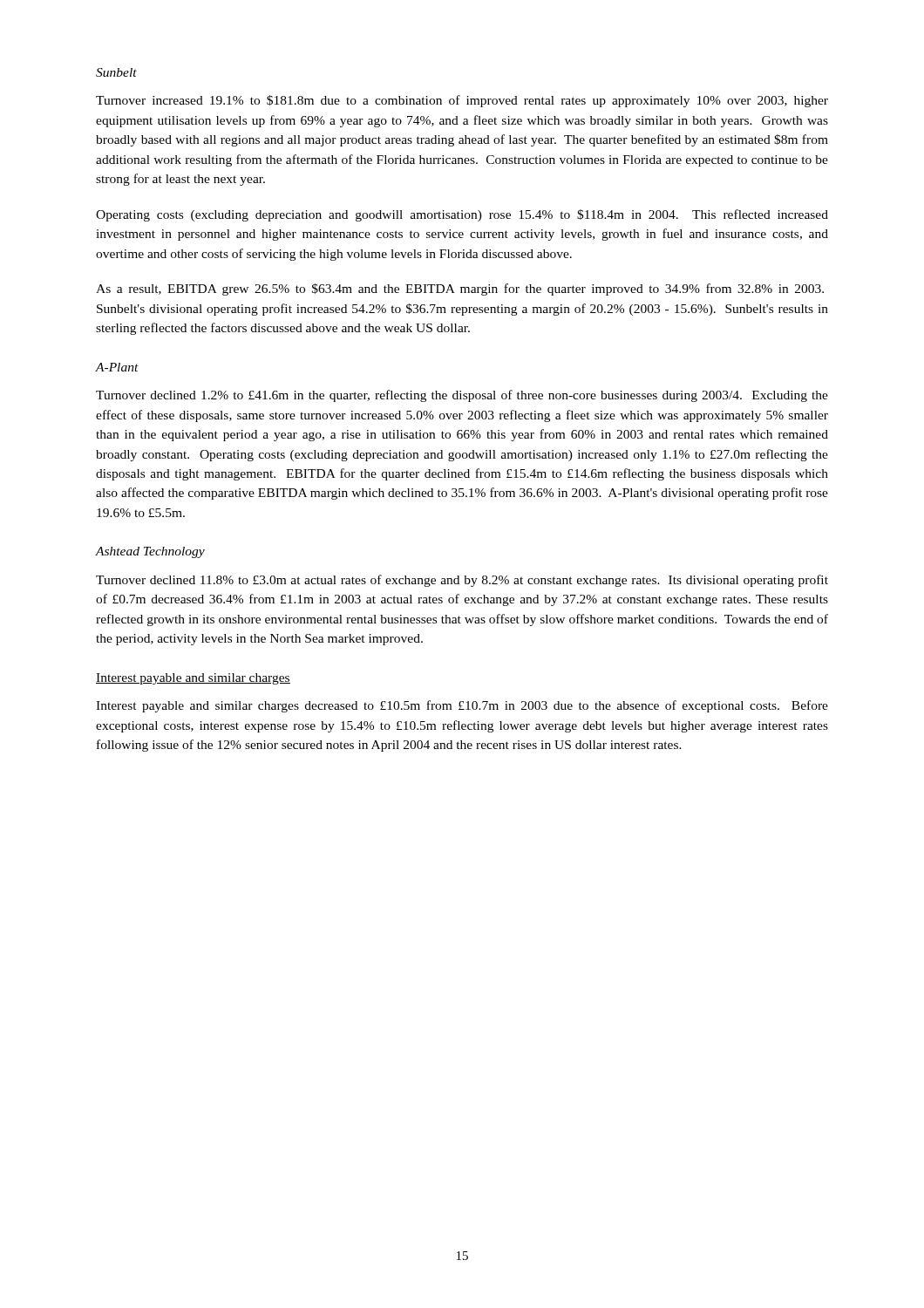Click the passage that begins "Interest payable and similar charges decreased"

click(462, 725)
